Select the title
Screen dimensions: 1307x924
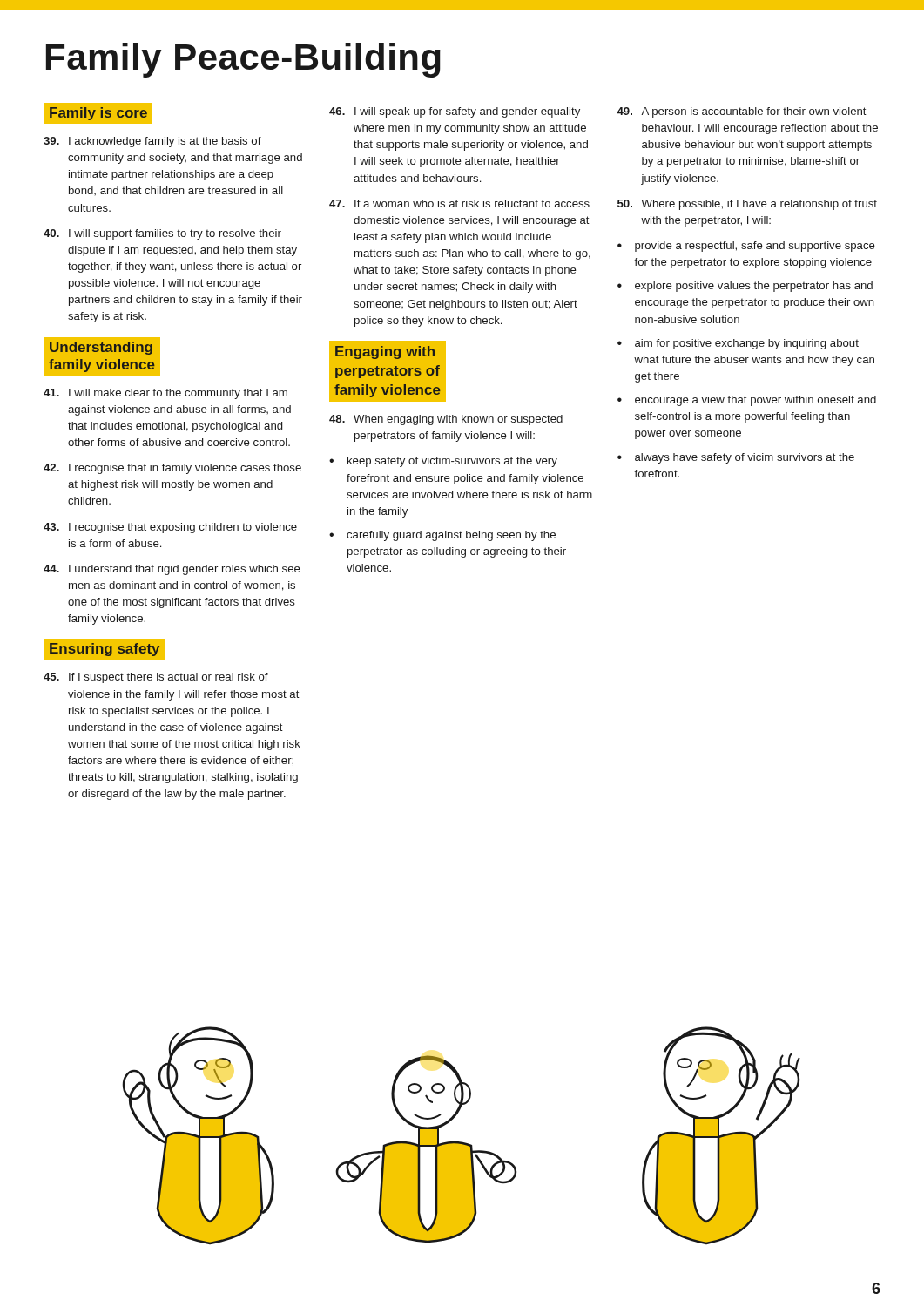tap(243, 57)
